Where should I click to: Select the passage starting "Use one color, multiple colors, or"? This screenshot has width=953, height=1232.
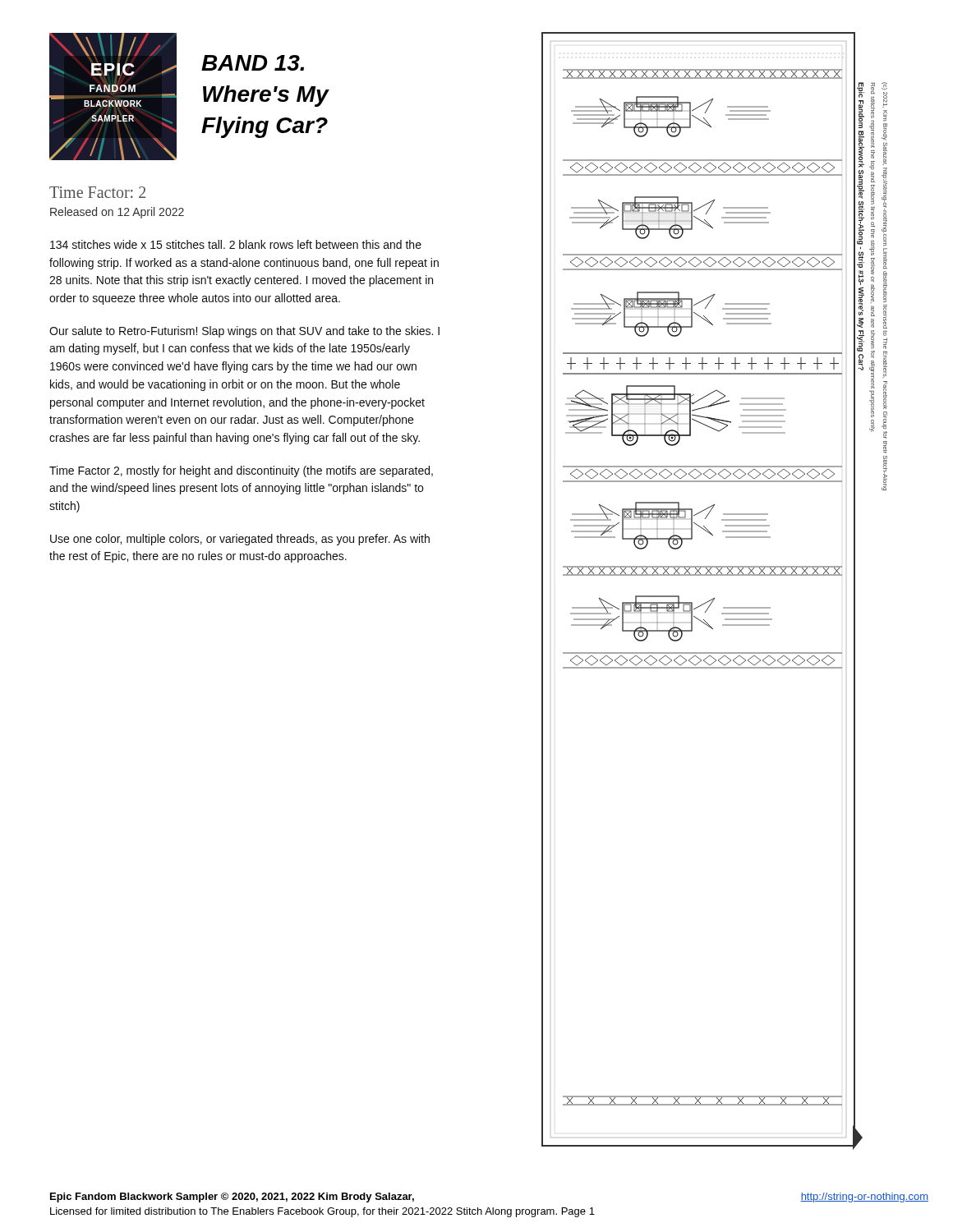(x=246, y=548)
